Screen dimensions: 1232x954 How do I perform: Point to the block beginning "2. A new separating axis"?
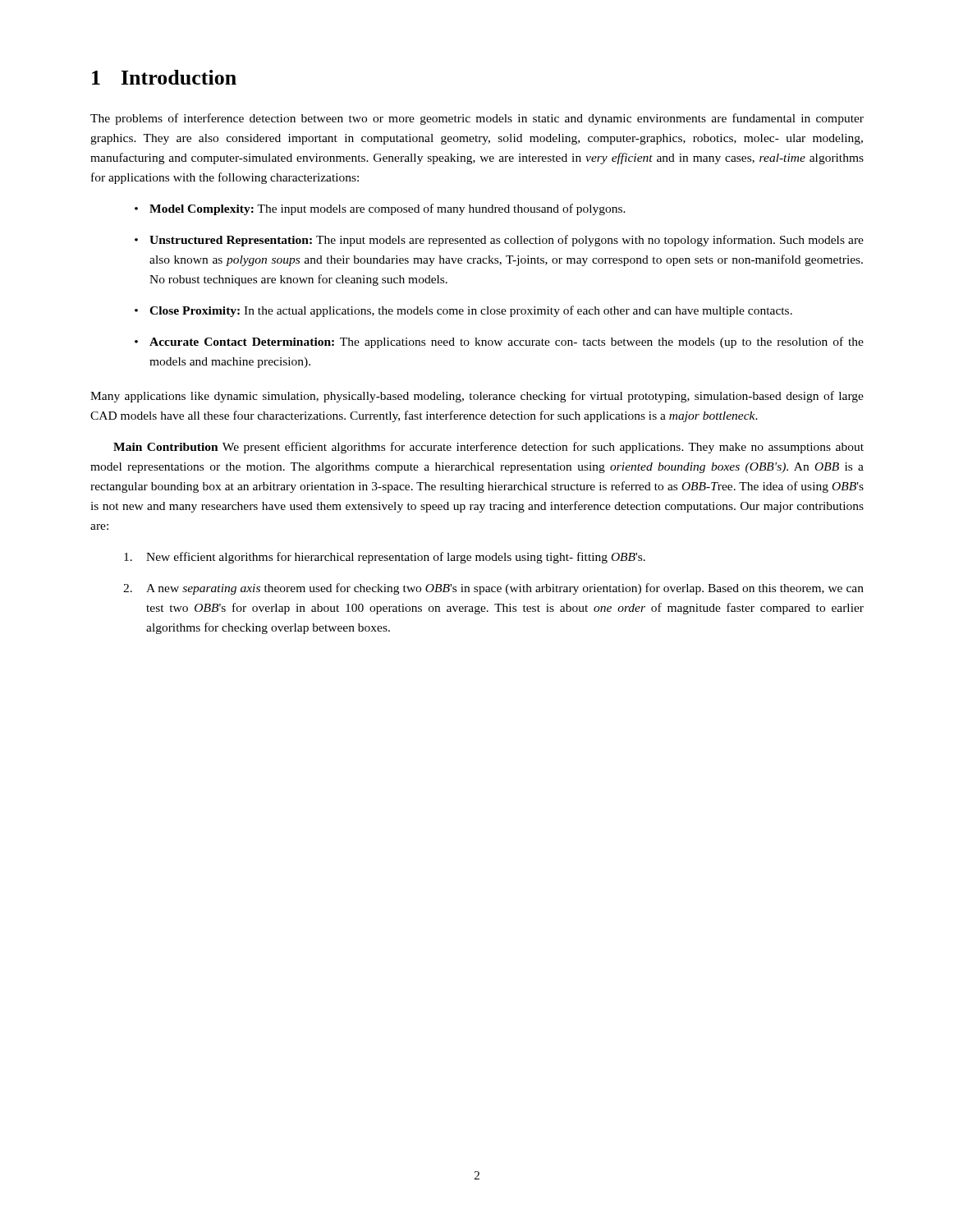point(493,608)
